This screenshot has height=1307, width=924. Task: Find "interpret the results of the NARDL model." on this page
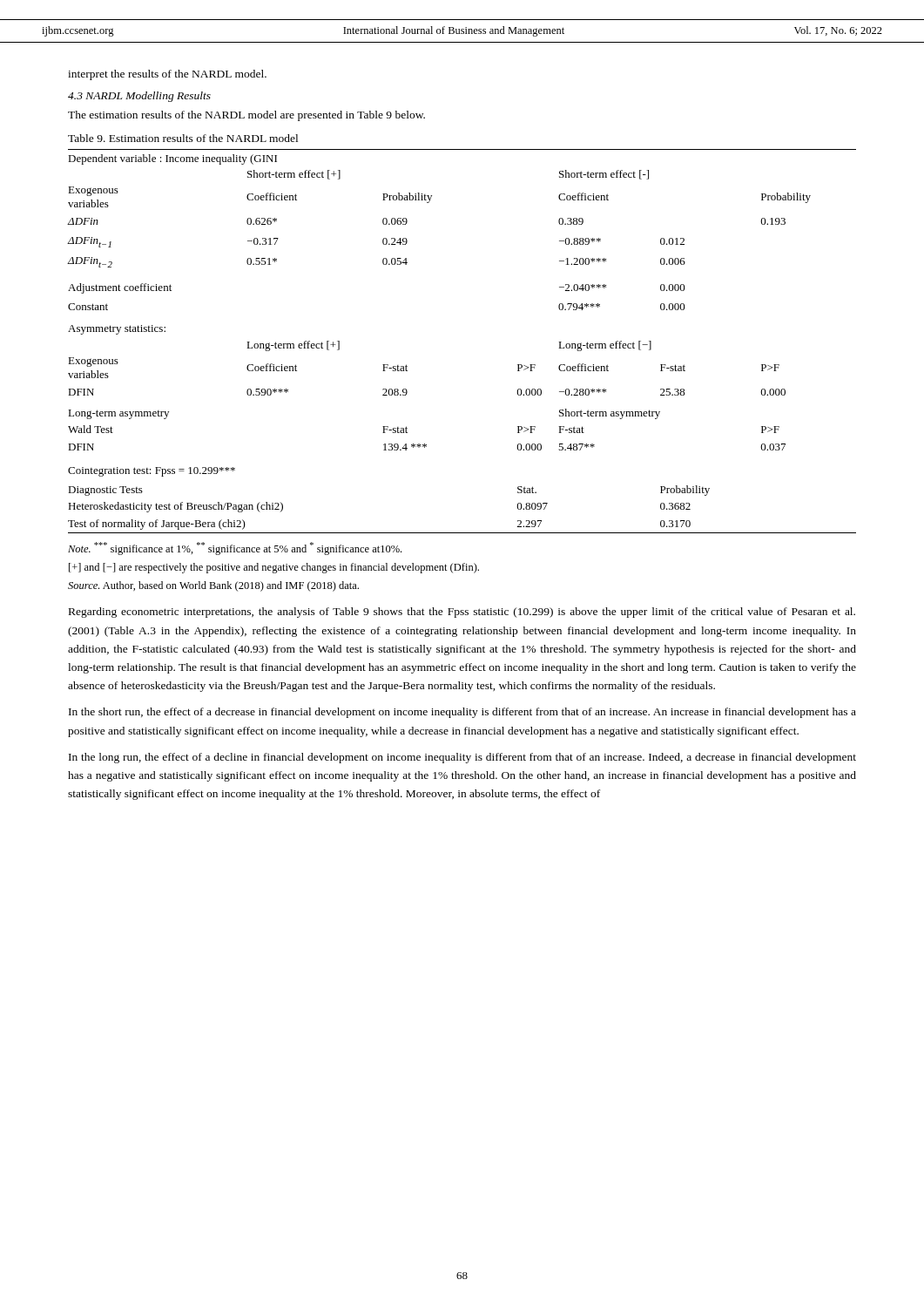[x=167, y=74]
